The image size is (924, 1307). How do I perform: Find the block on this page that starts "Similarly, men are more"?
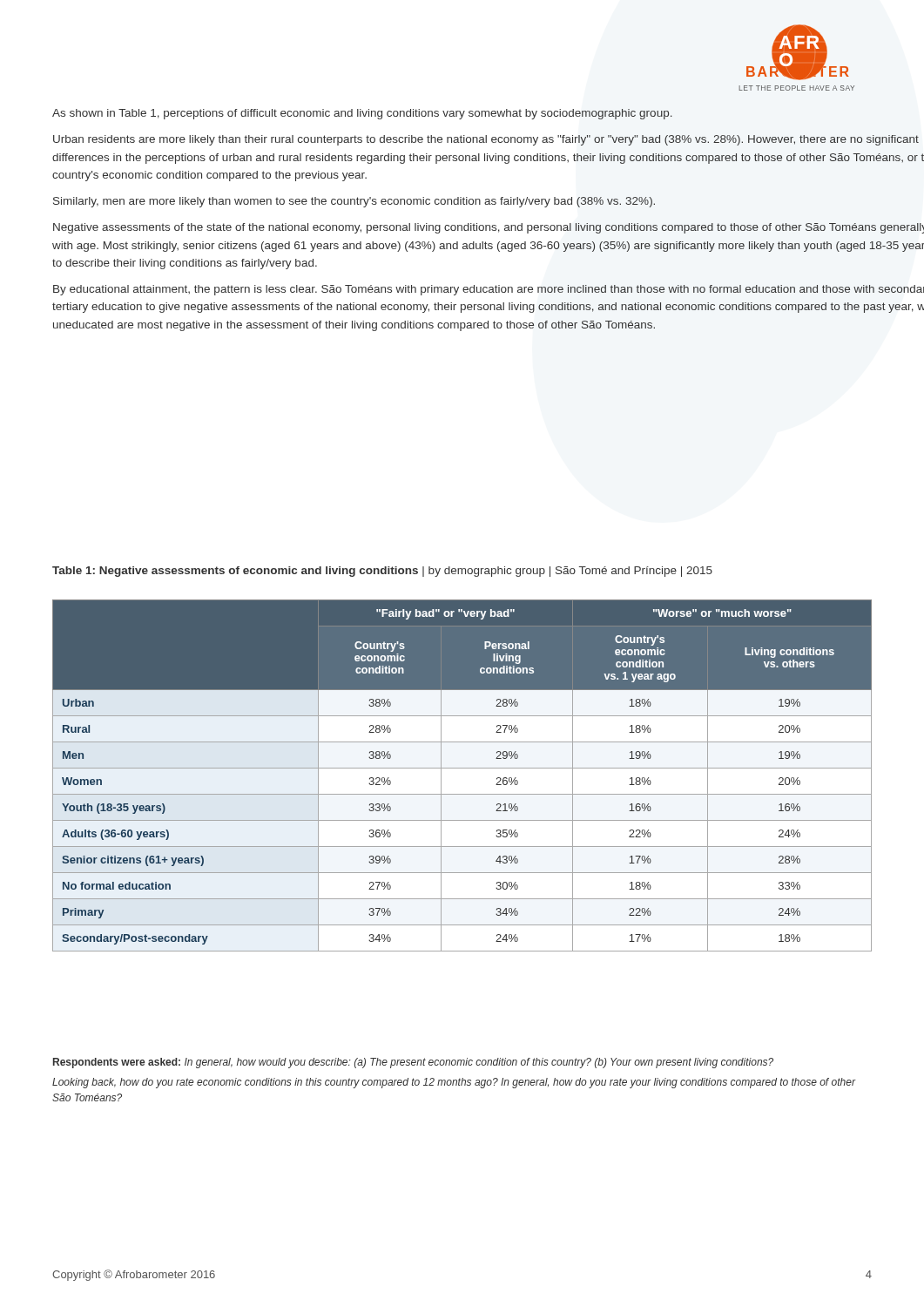pos(488,201)
